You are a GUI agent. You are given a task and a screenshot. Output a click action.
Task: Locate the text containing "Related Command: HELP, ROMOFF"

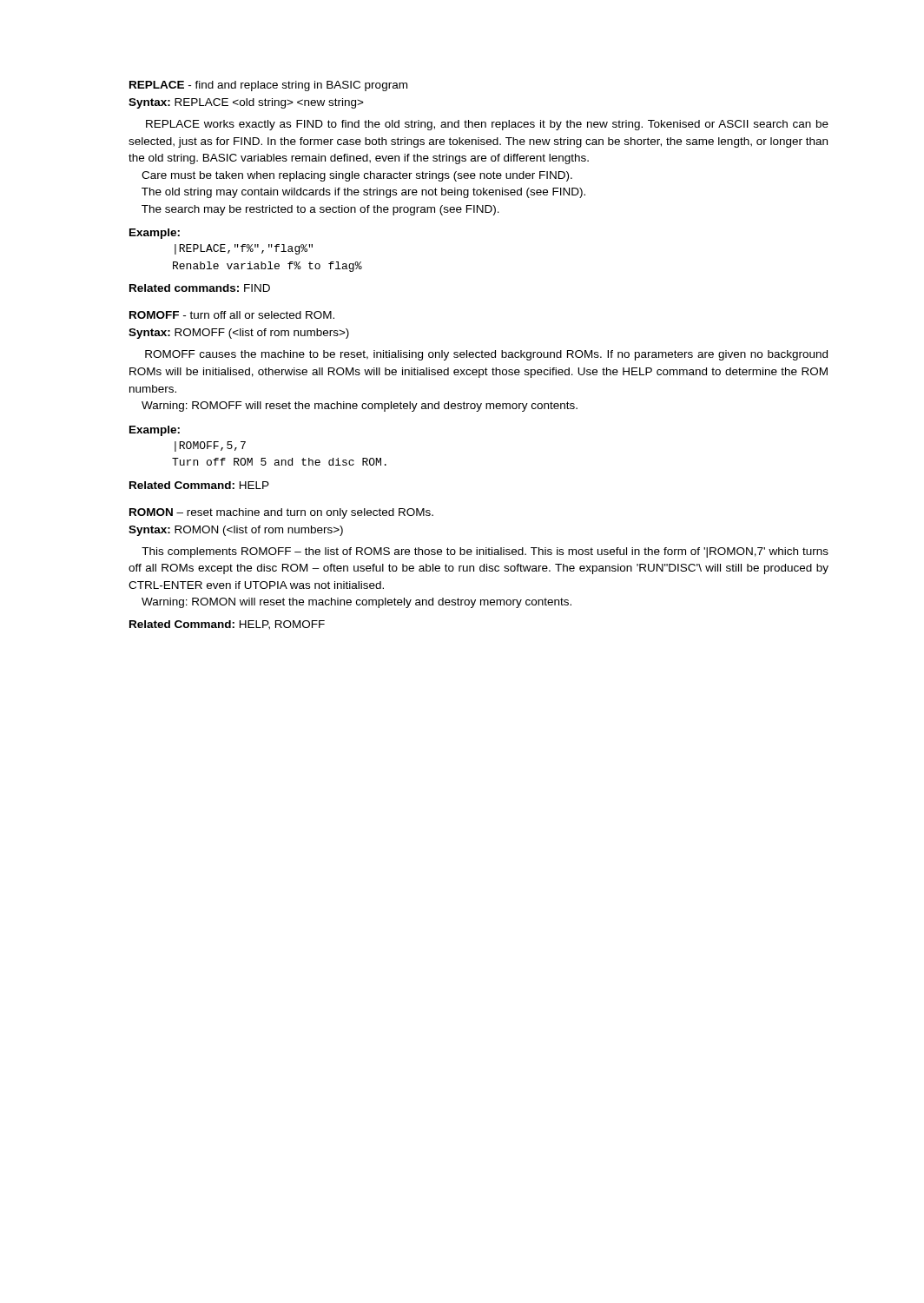[x=227, y=624]
